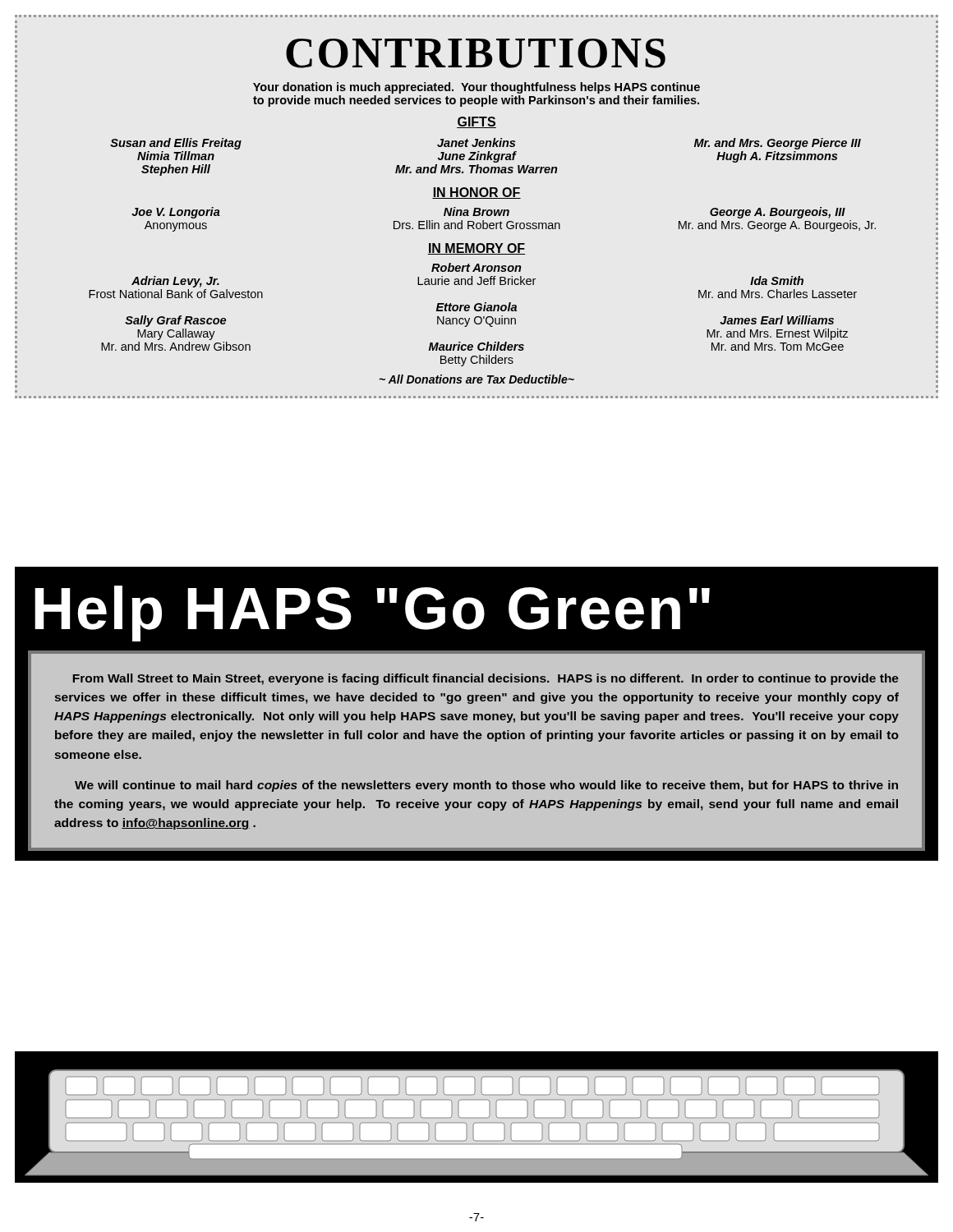Locate the element starting "CONTRIBUTIONS Your donation"
Screen dimensions: 1232x953
click(x=476, y=202)
